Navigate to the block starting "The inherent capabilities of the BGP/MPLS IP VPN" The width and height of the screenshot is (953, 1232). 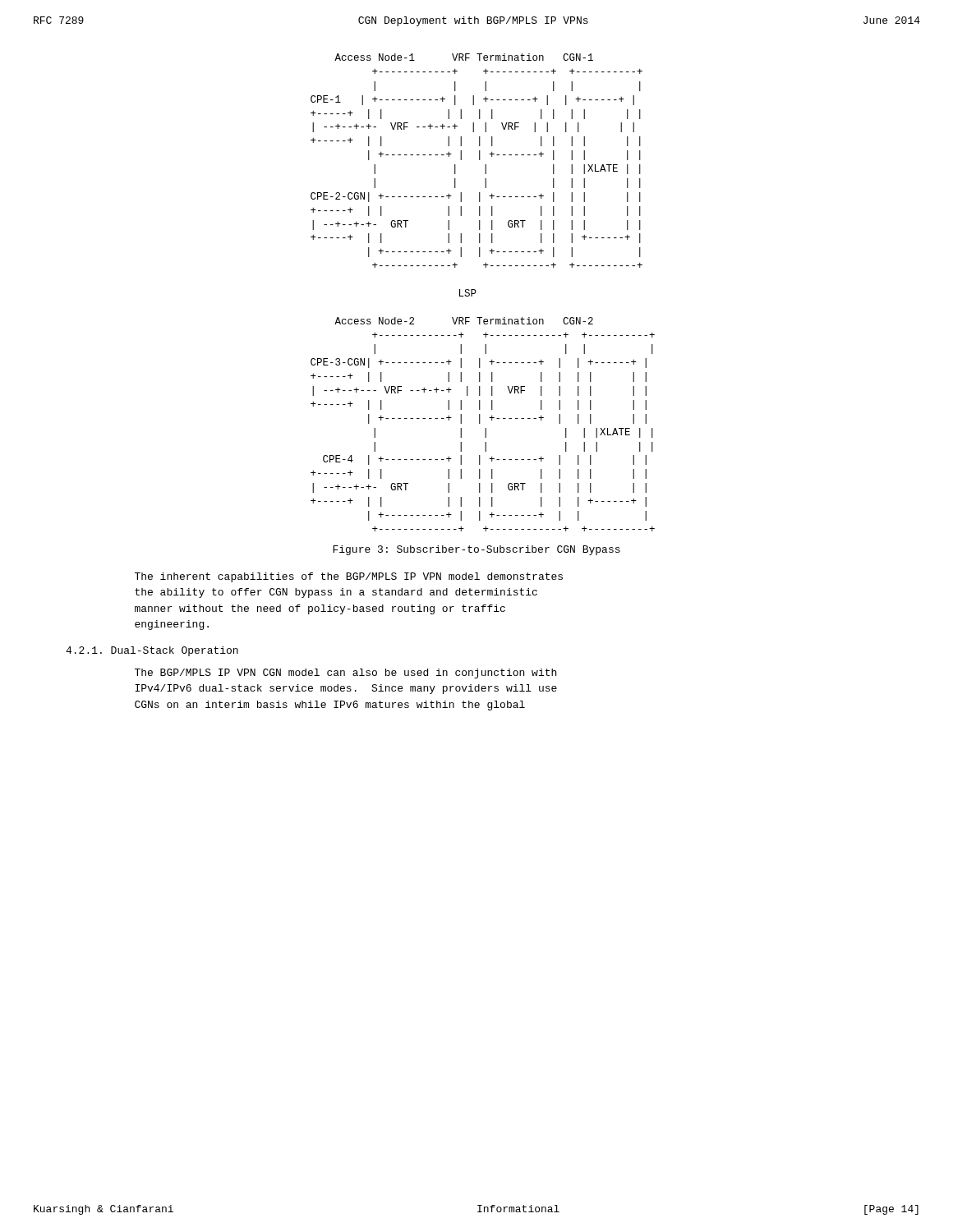pos(339,601)
